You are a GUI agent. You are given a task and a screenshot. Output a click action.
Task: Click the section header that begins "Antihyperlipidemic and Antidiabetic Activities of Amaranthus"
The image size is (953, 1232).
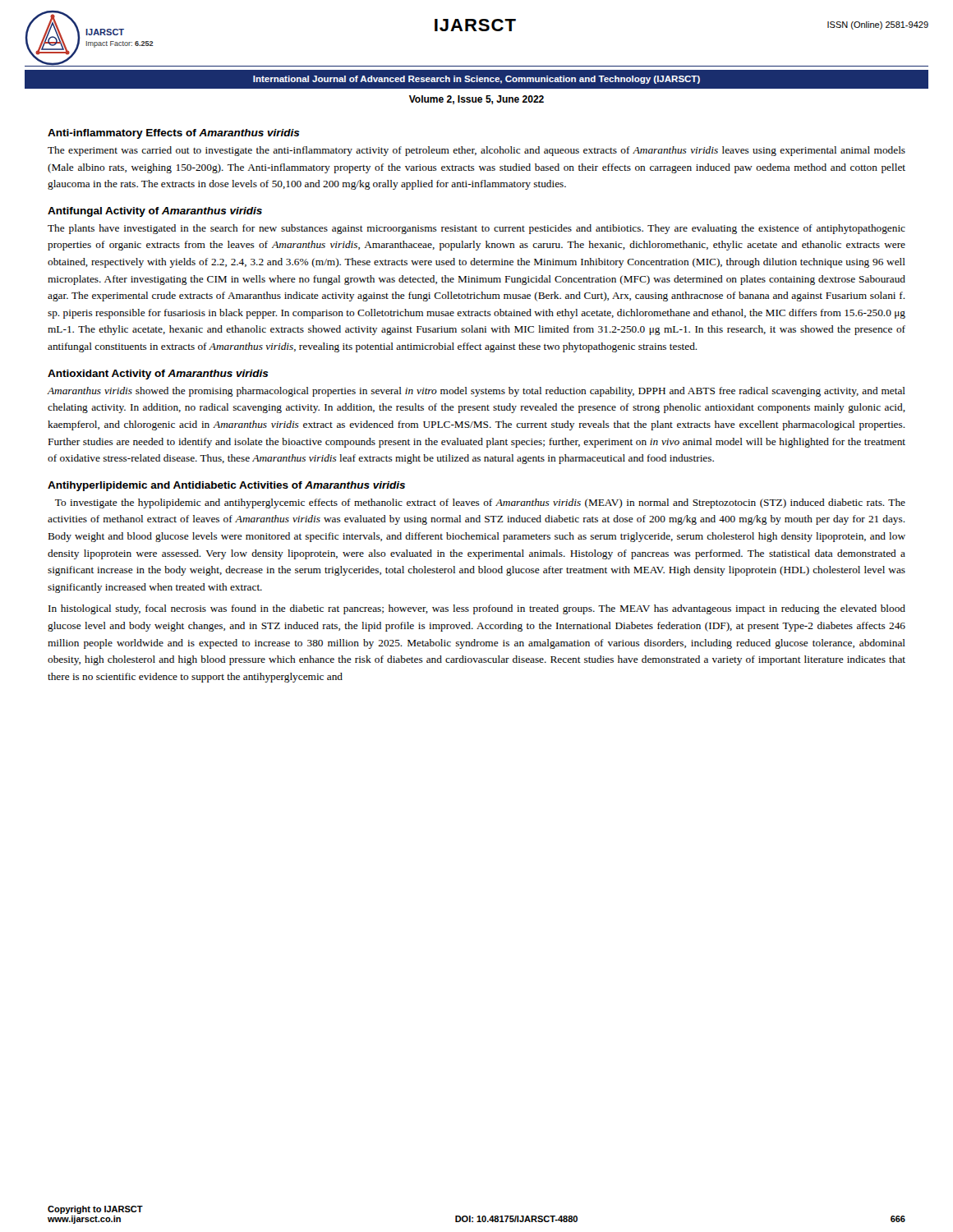(x=227, y=485)
